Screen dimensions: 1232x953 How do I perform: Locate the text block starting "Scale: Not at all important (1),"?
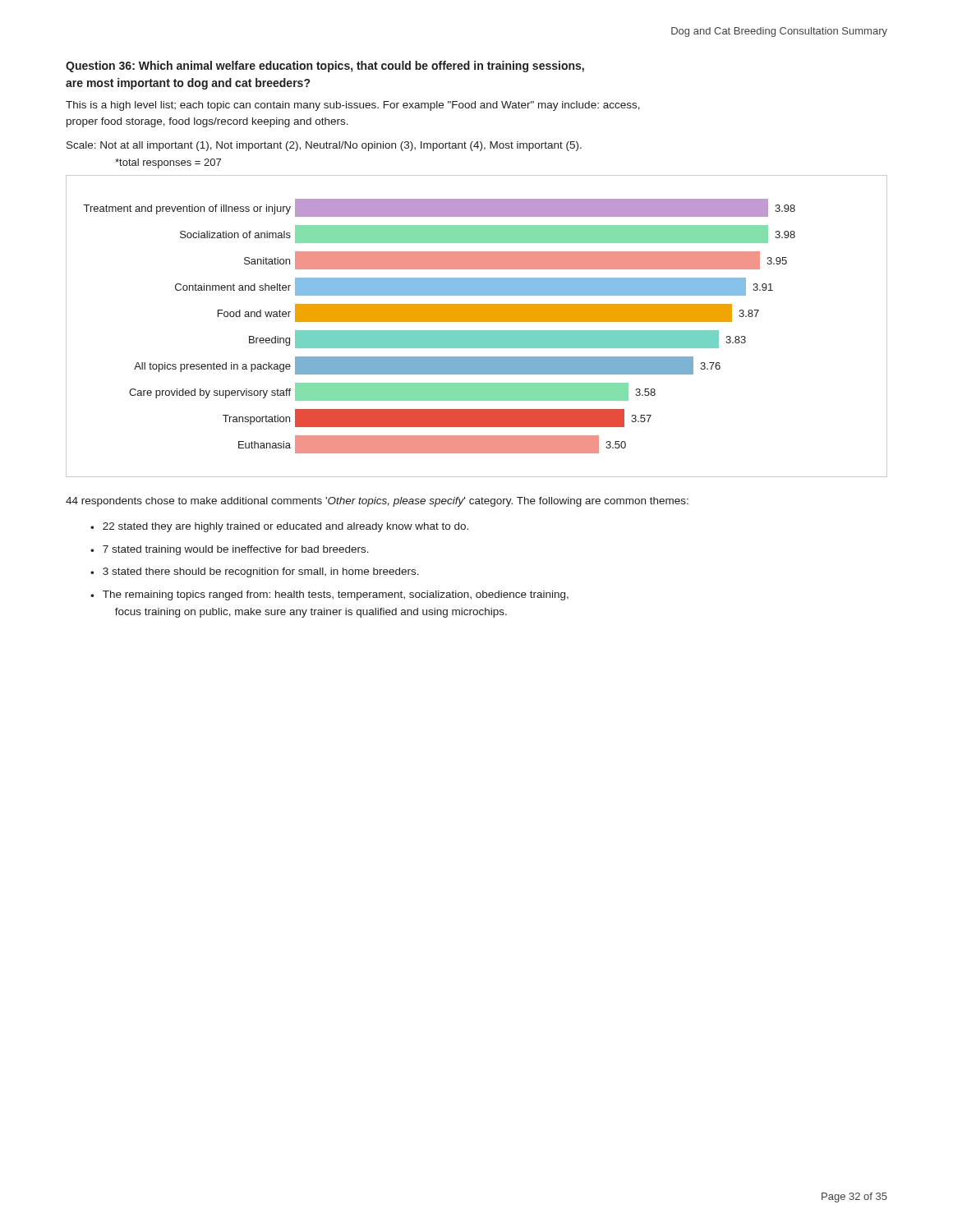pyautogui.click(x=324, y=145)
